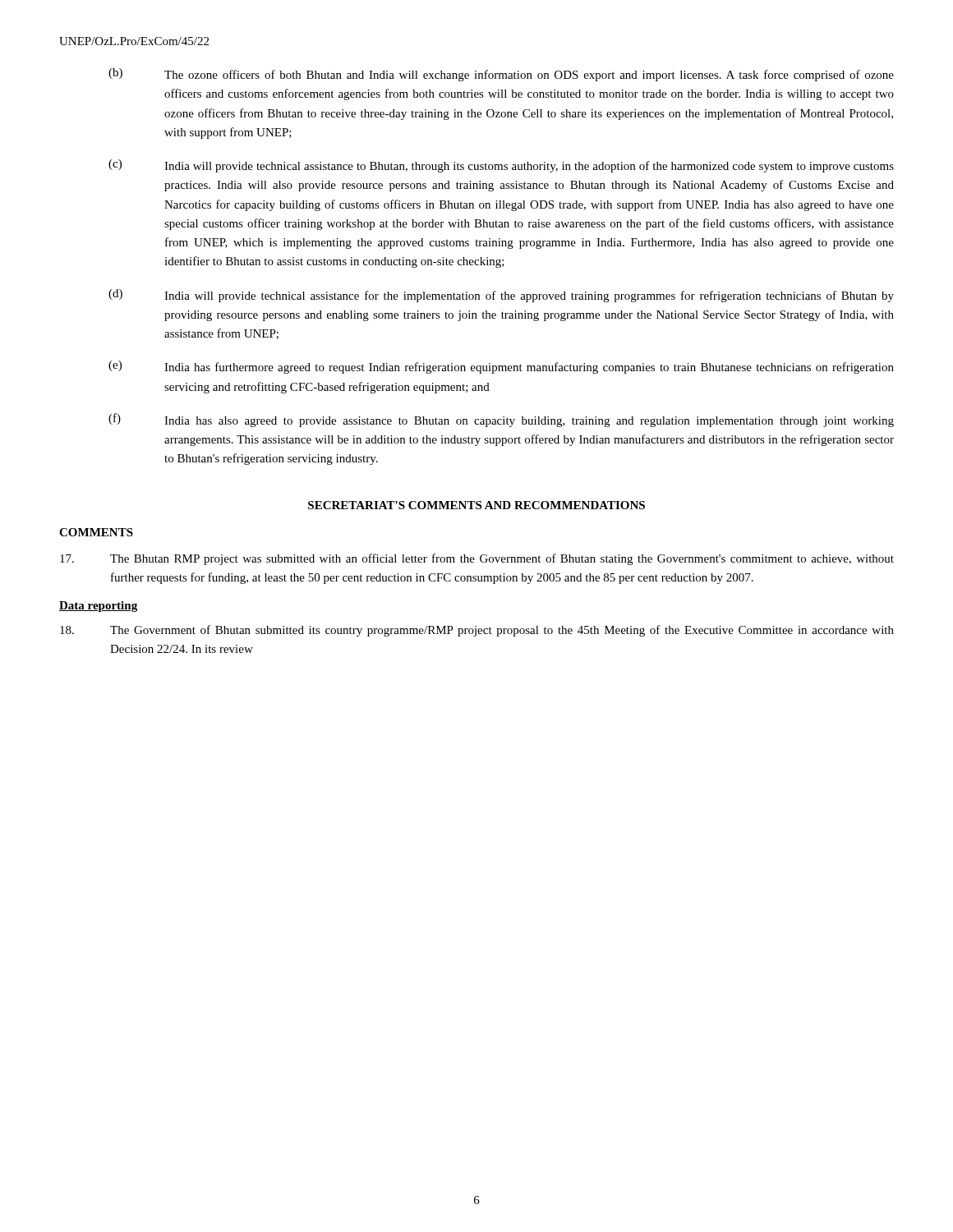Viewport: 953px width, 1232px height.
Task: Locate the list item that says "(e) India has furthermore agreed to request Indian"
Action: click(x=501, y=377)
